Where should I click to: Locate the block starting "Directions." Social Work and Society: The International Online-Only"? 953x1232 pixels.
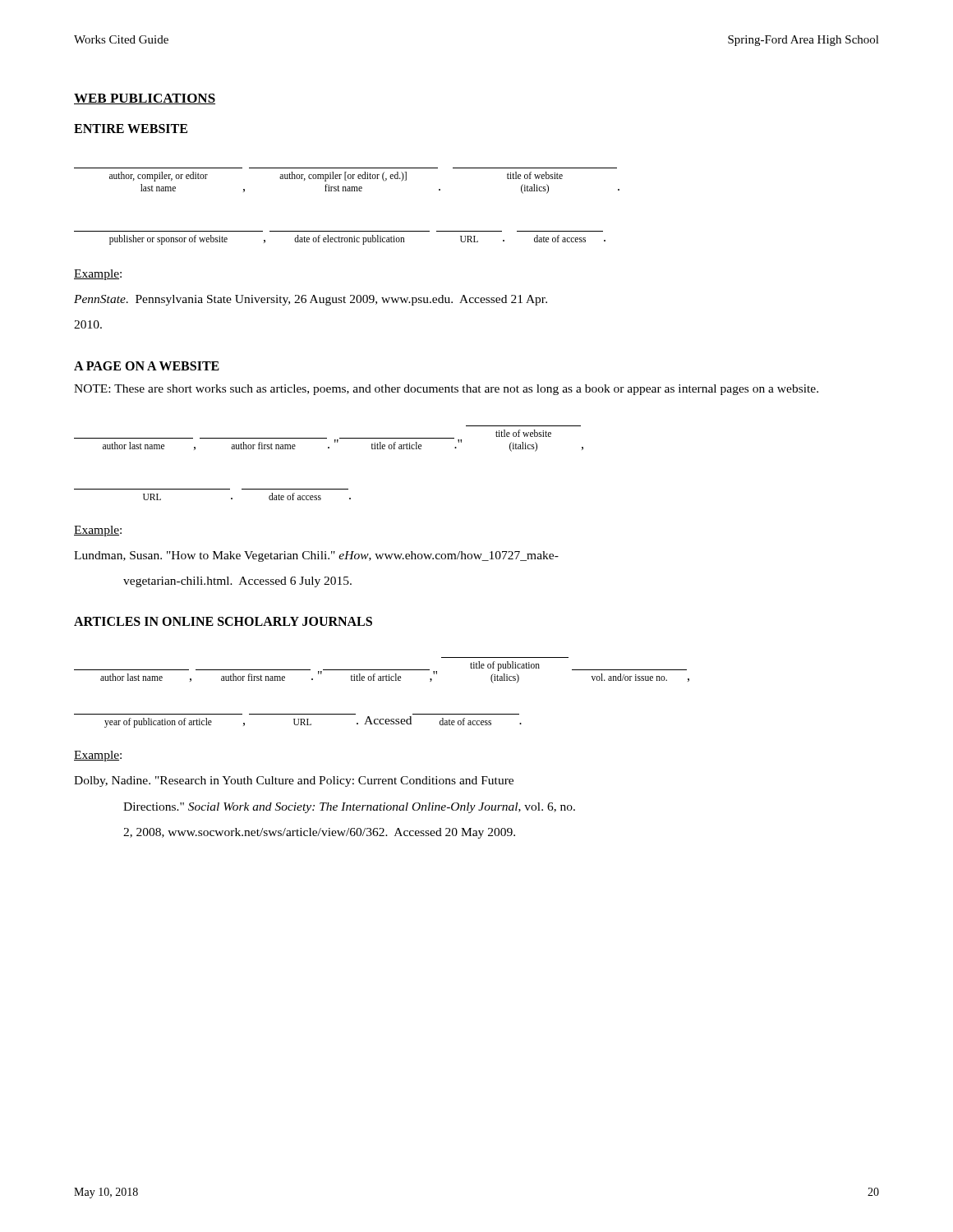pos(349,806)
